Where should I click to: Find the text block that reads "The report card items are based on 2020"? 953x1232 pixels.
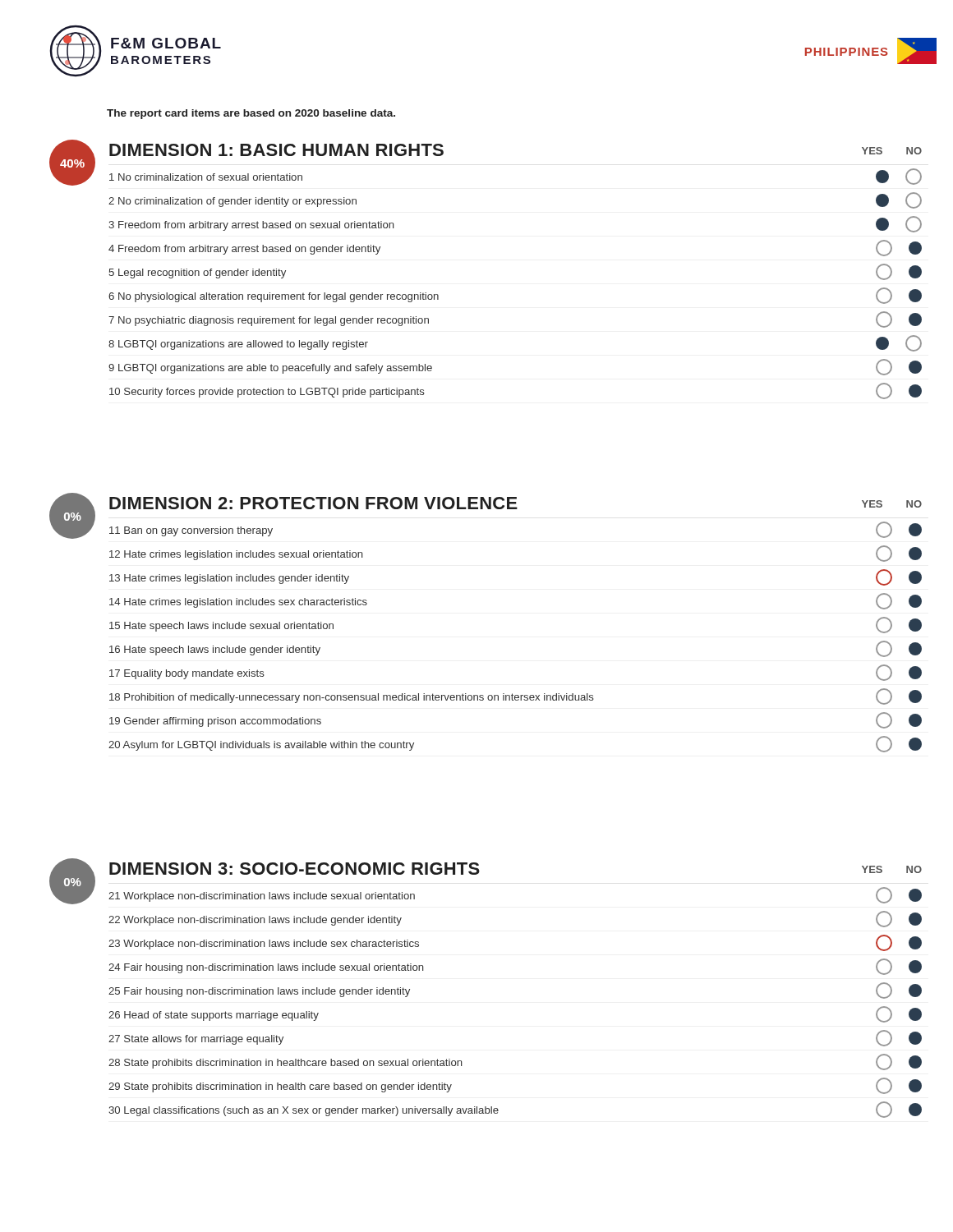251,113
